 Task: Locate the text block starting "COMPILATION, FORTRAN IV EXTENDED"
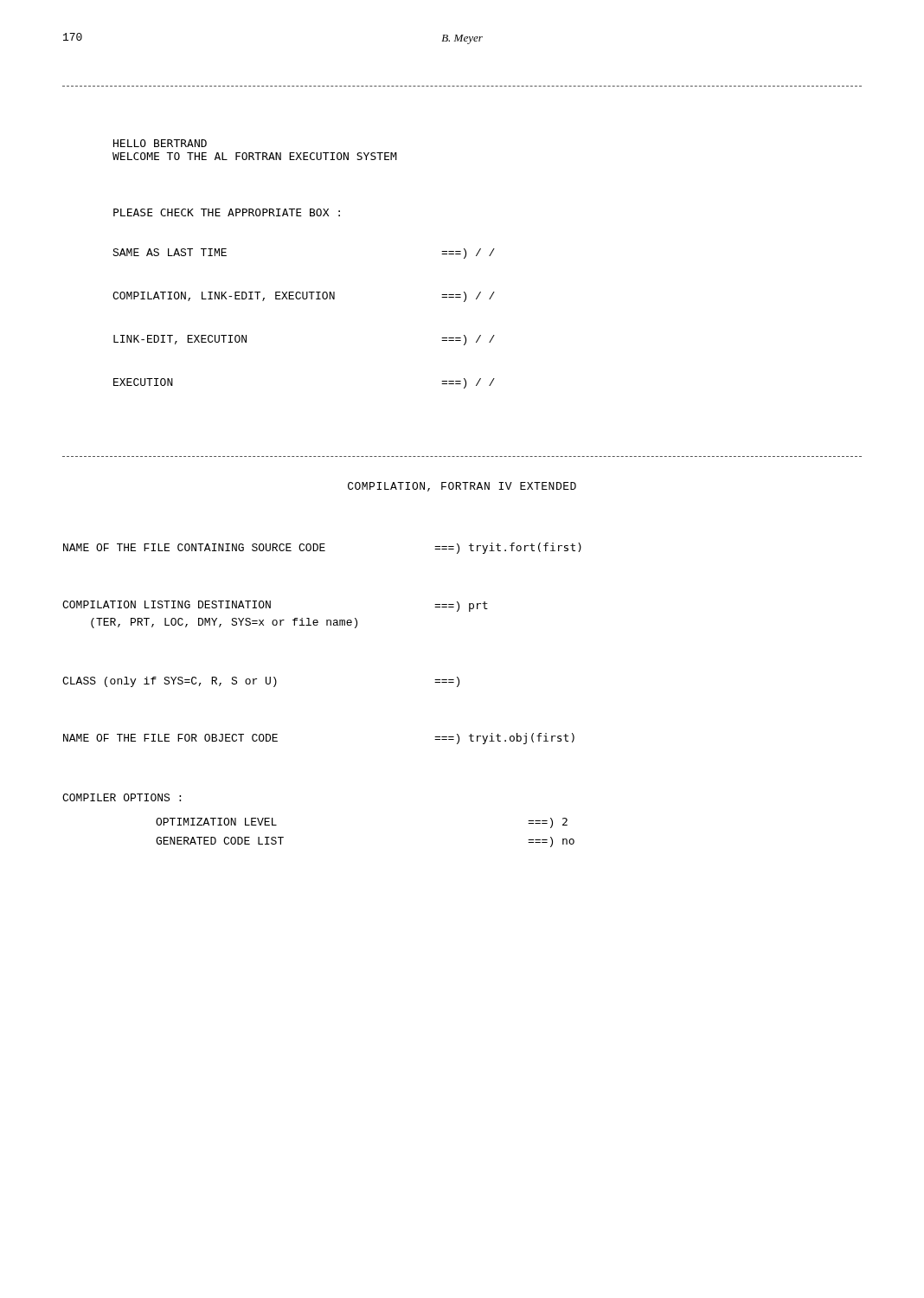[462, 487]
